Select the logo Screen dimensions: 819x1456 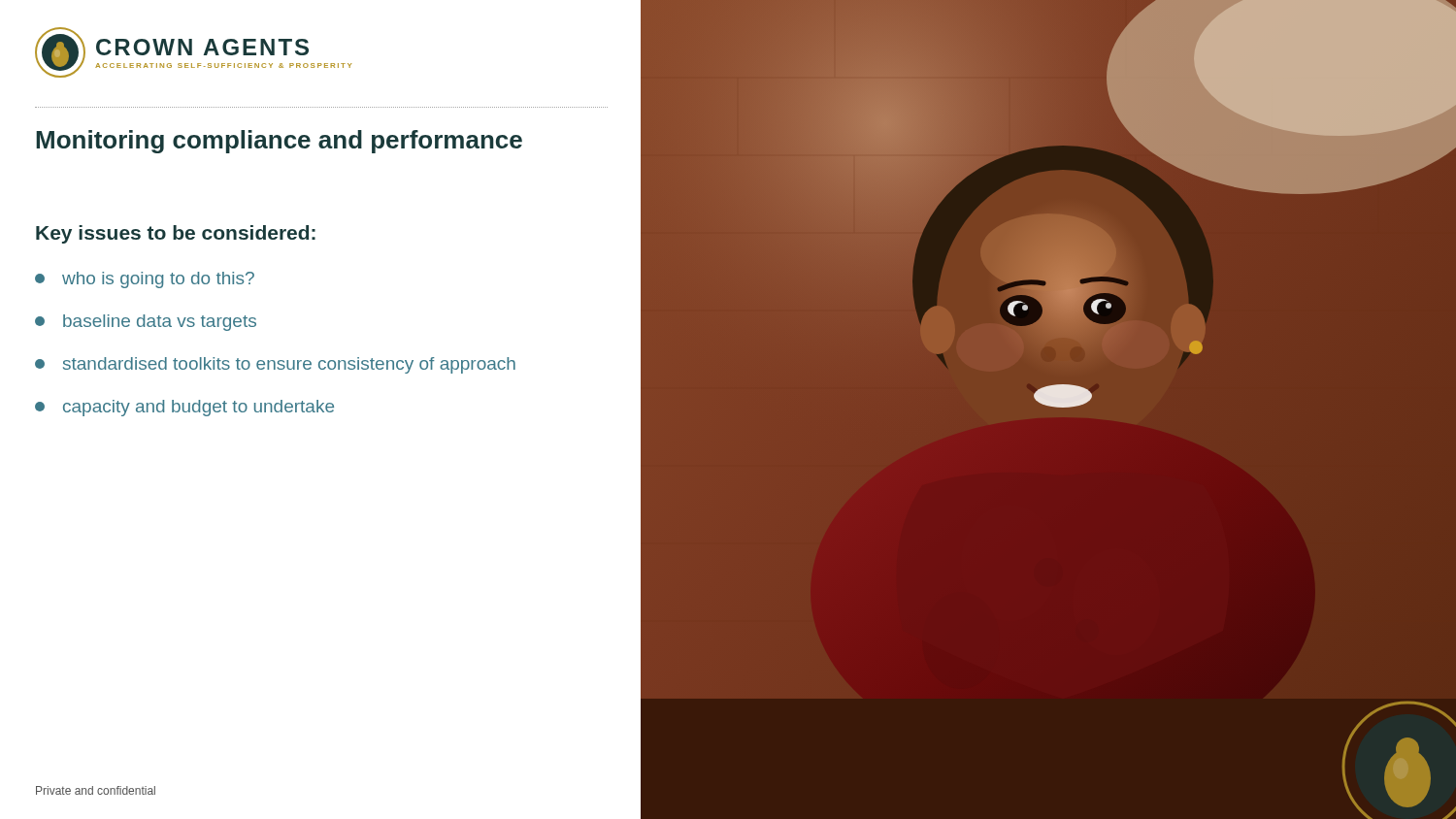click(x=194, y=52)
